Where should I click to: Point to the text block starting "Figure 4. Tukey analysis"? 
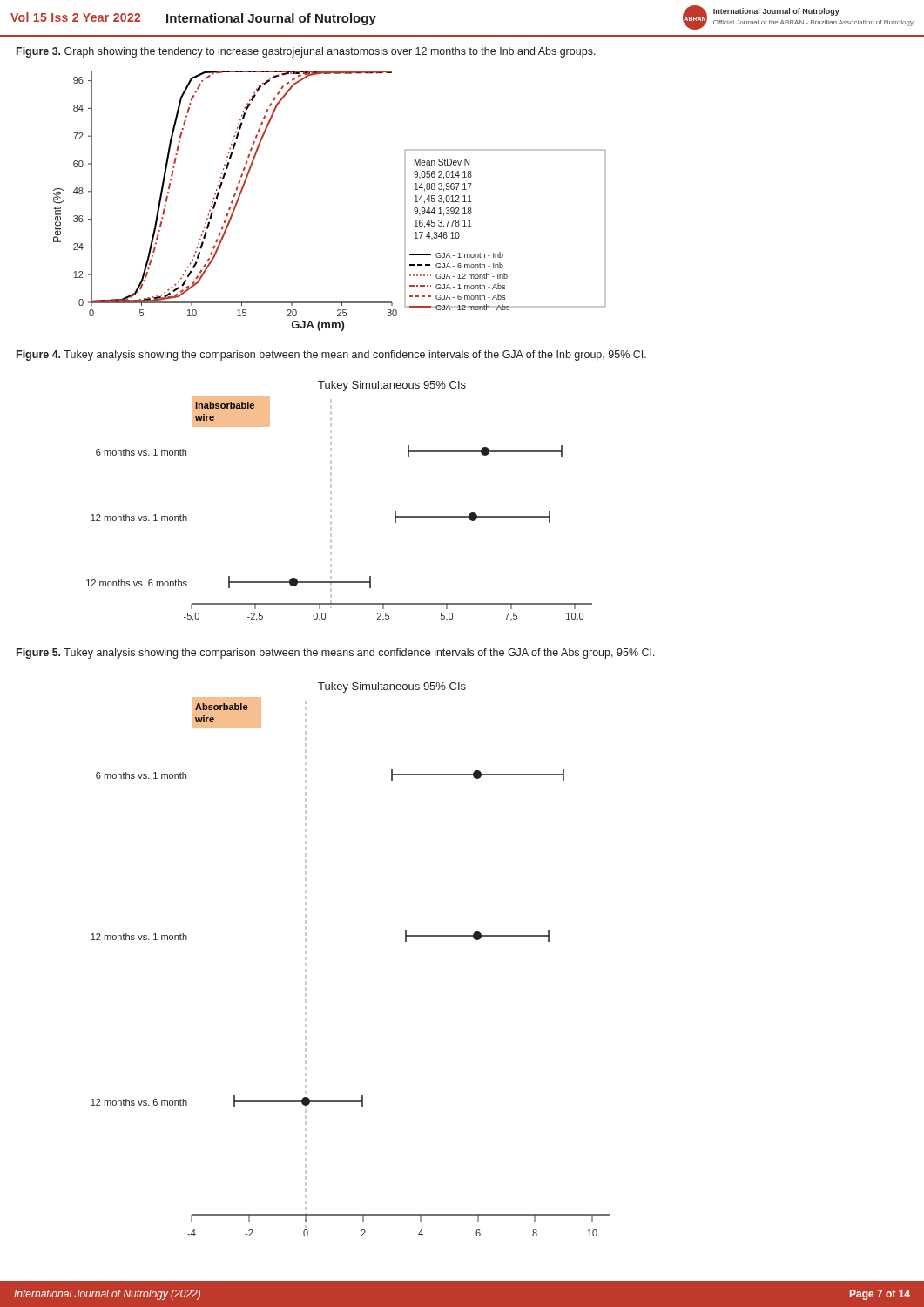tap(331, 355)
